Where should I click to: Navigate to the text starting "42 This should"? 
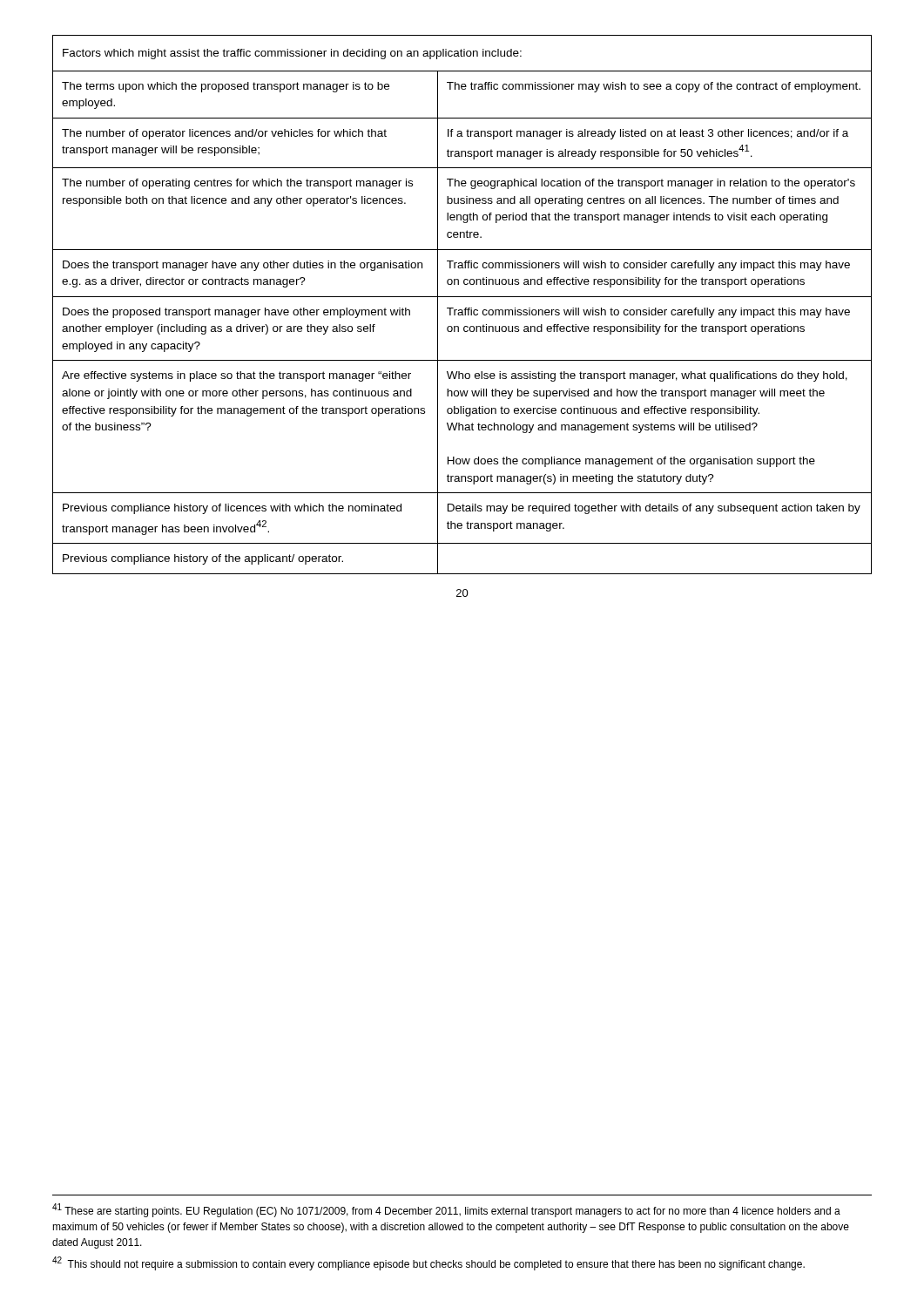429,1263
